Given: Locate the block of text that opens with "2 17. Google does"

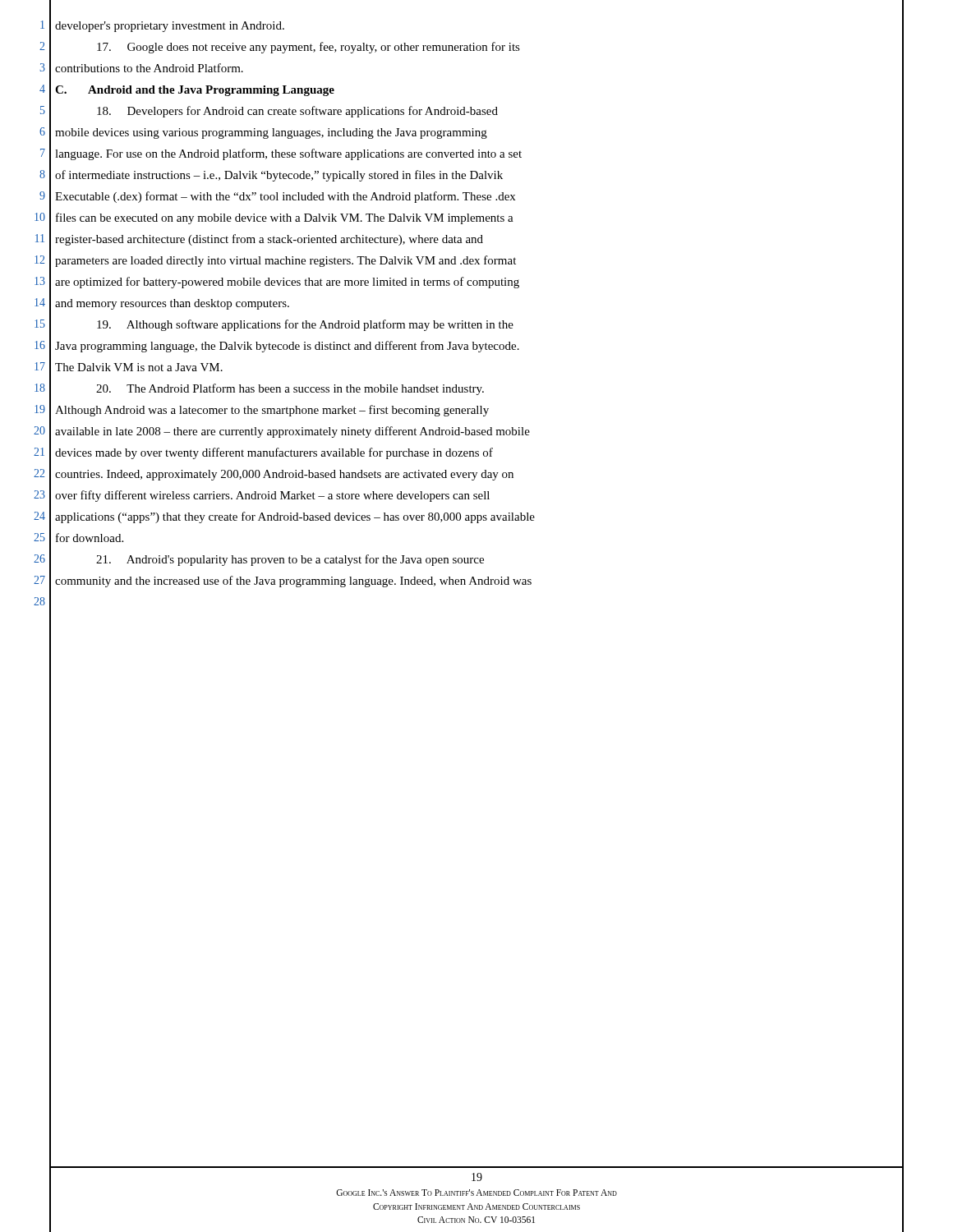Looking at the screenshot, I should [x=476, y=57].
